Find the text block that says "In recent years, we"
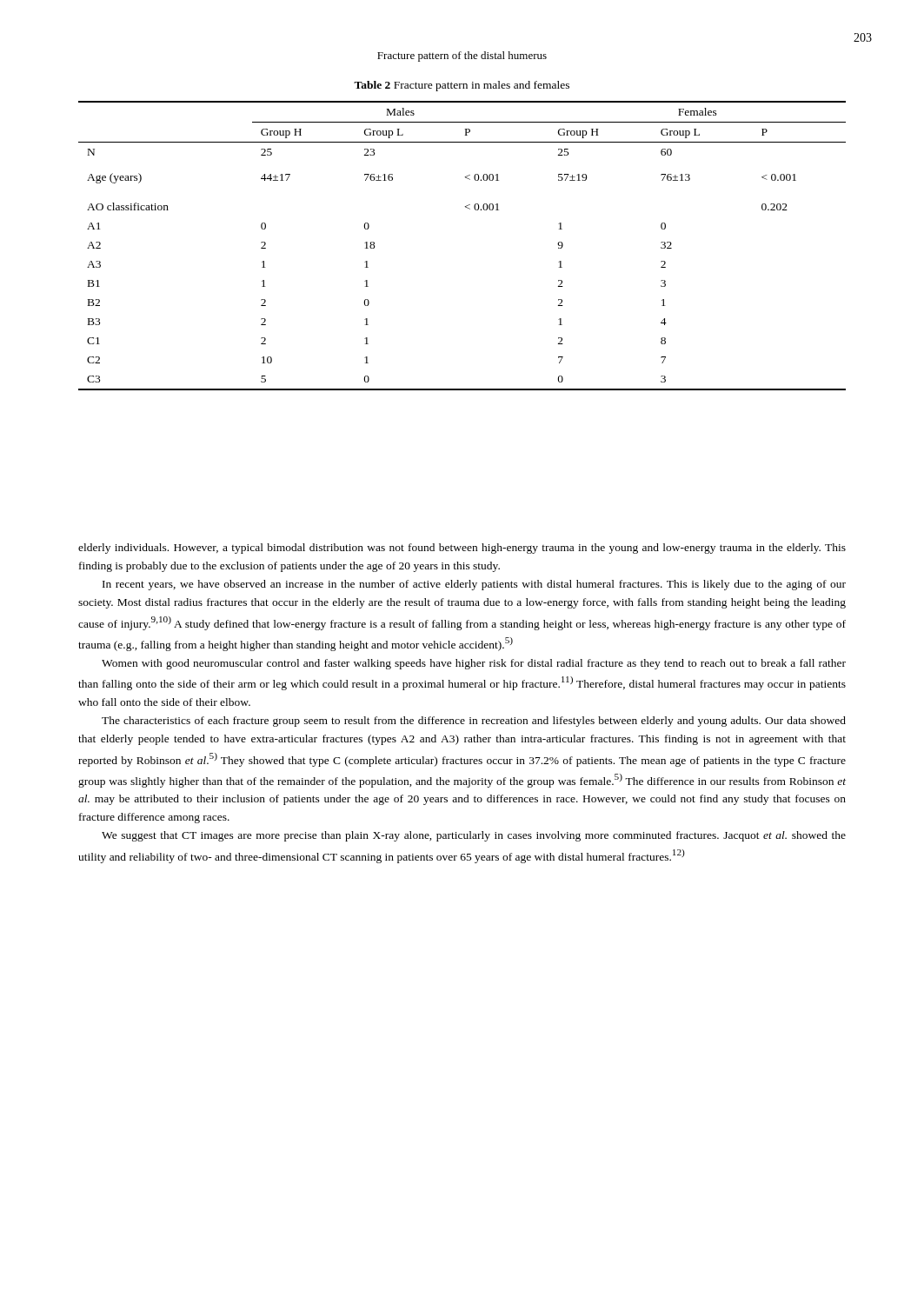 click(x=462, y=614)
